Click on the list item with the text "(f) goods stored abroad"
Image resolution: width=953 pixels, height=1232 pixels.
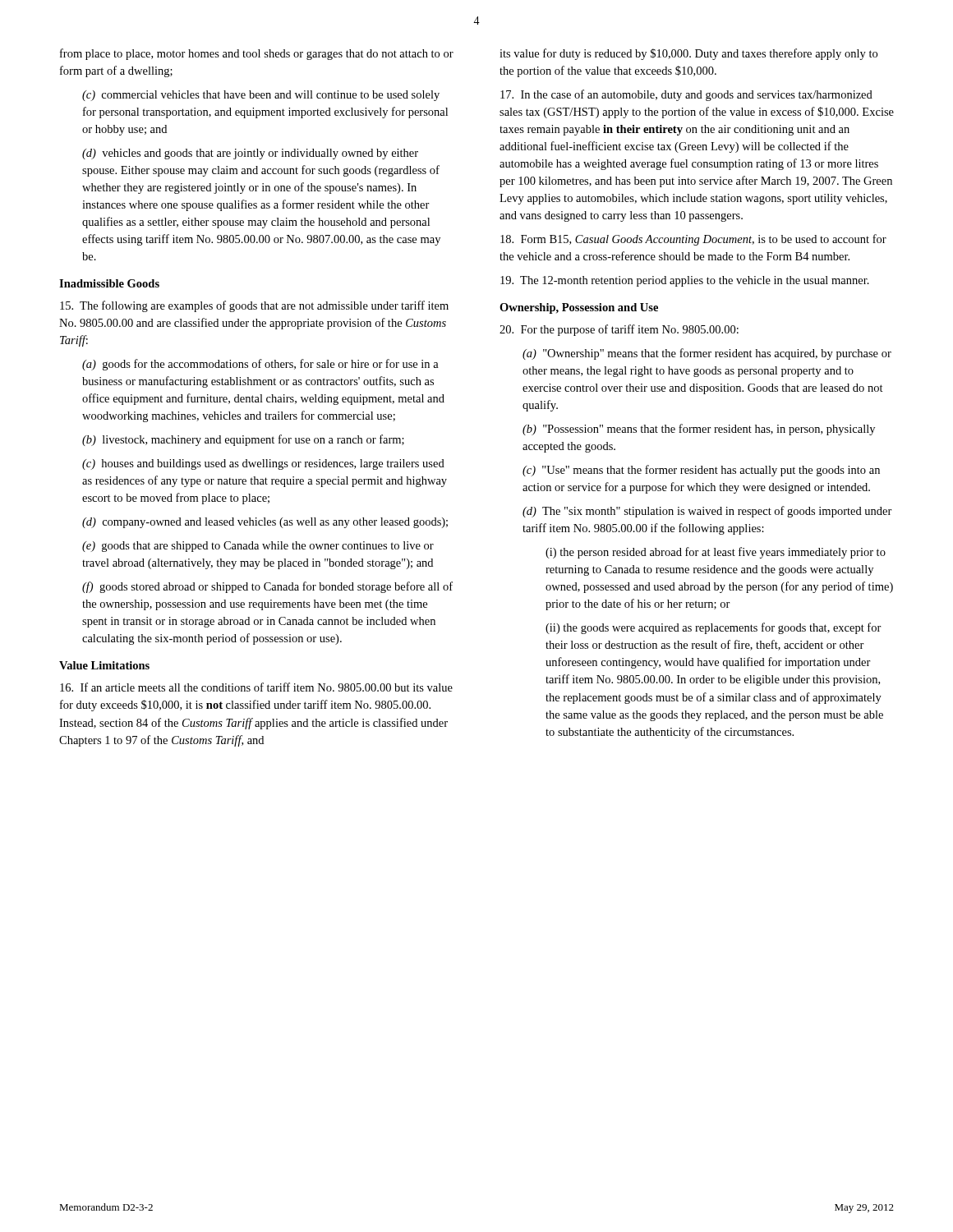pyautogui.click(x=268, y=613)
